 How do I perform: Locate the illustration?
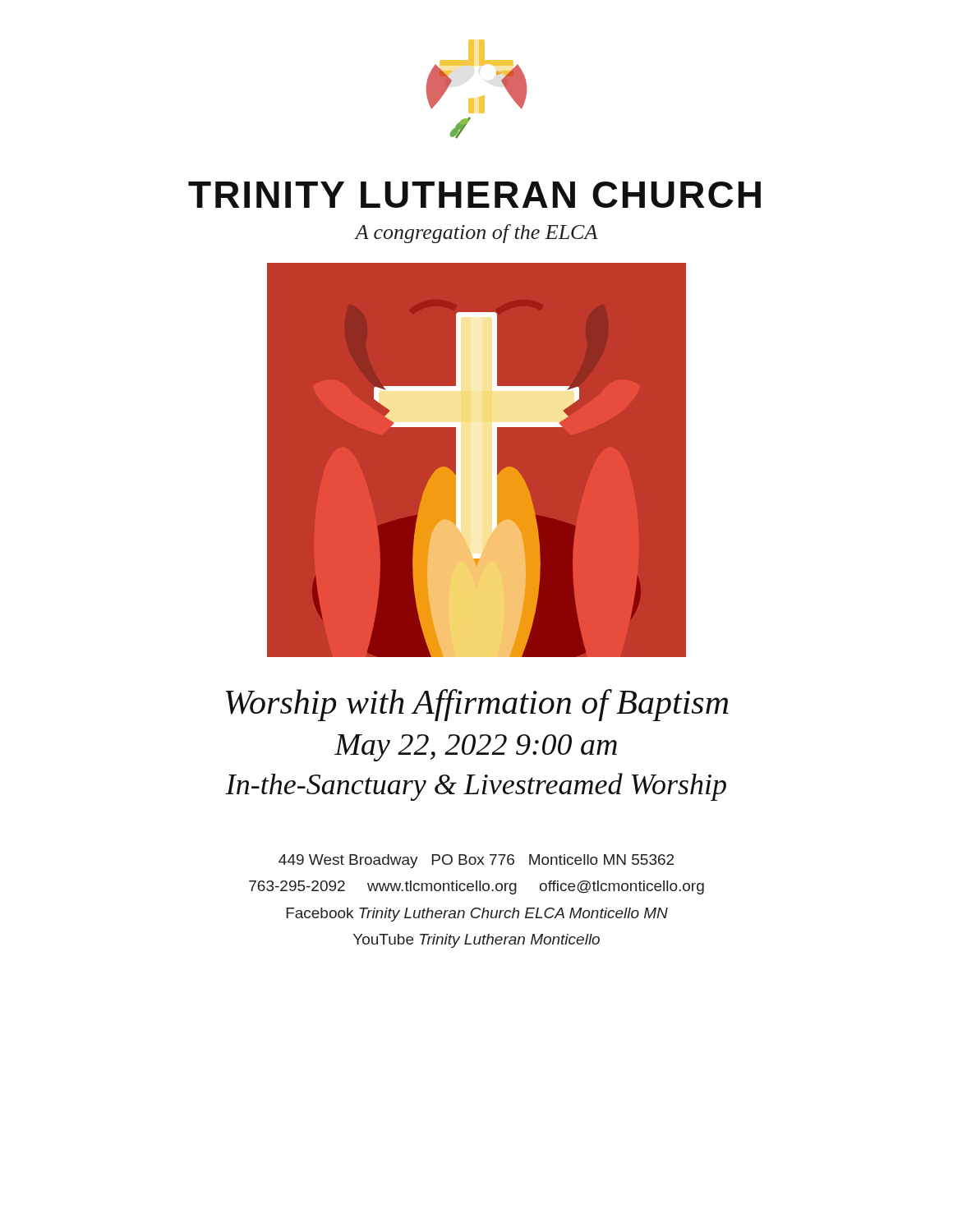pyautogui.click(x=476, y=460)
